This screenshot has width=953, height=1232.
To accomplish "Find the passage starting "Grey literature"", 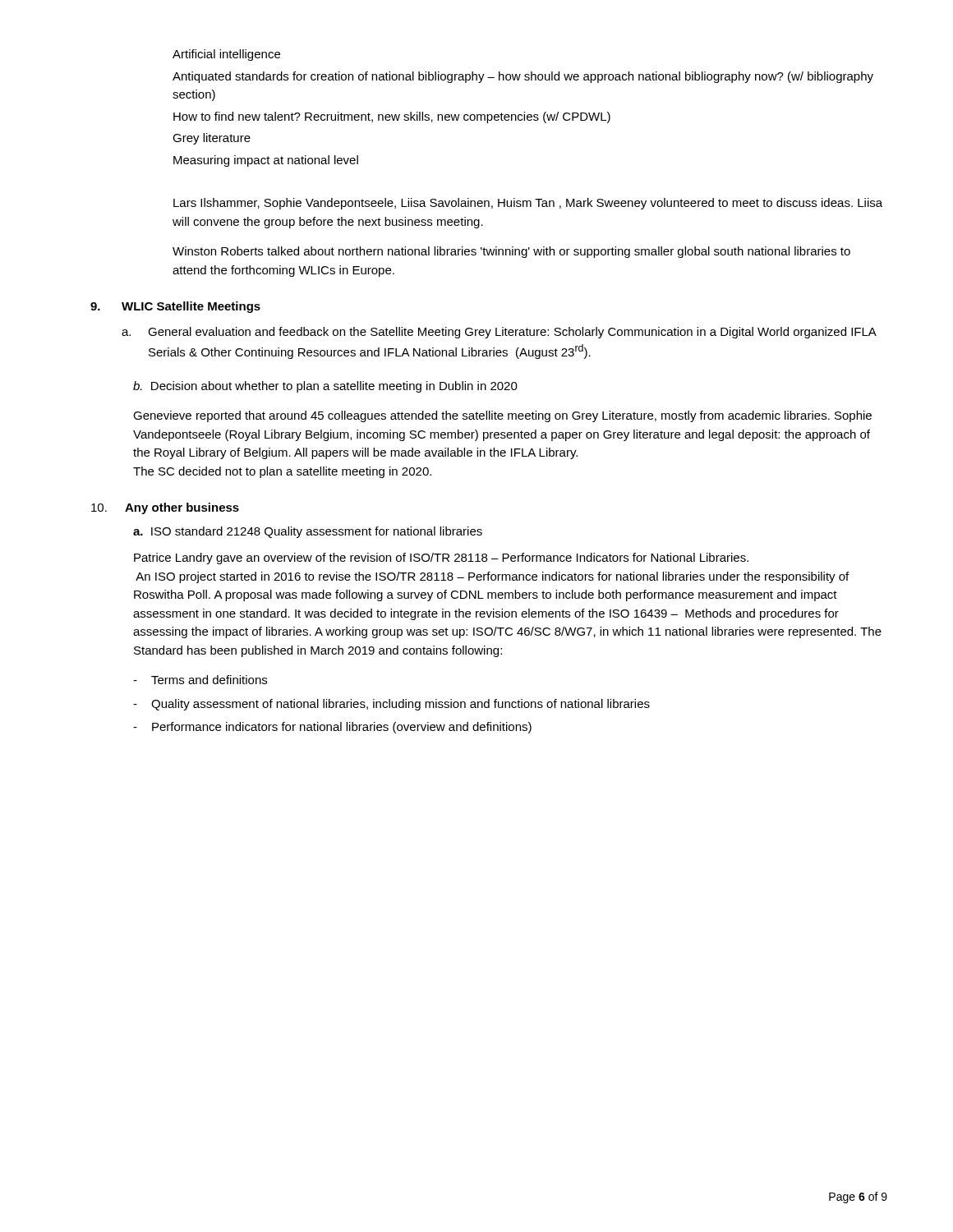I will tap(212, 138).
